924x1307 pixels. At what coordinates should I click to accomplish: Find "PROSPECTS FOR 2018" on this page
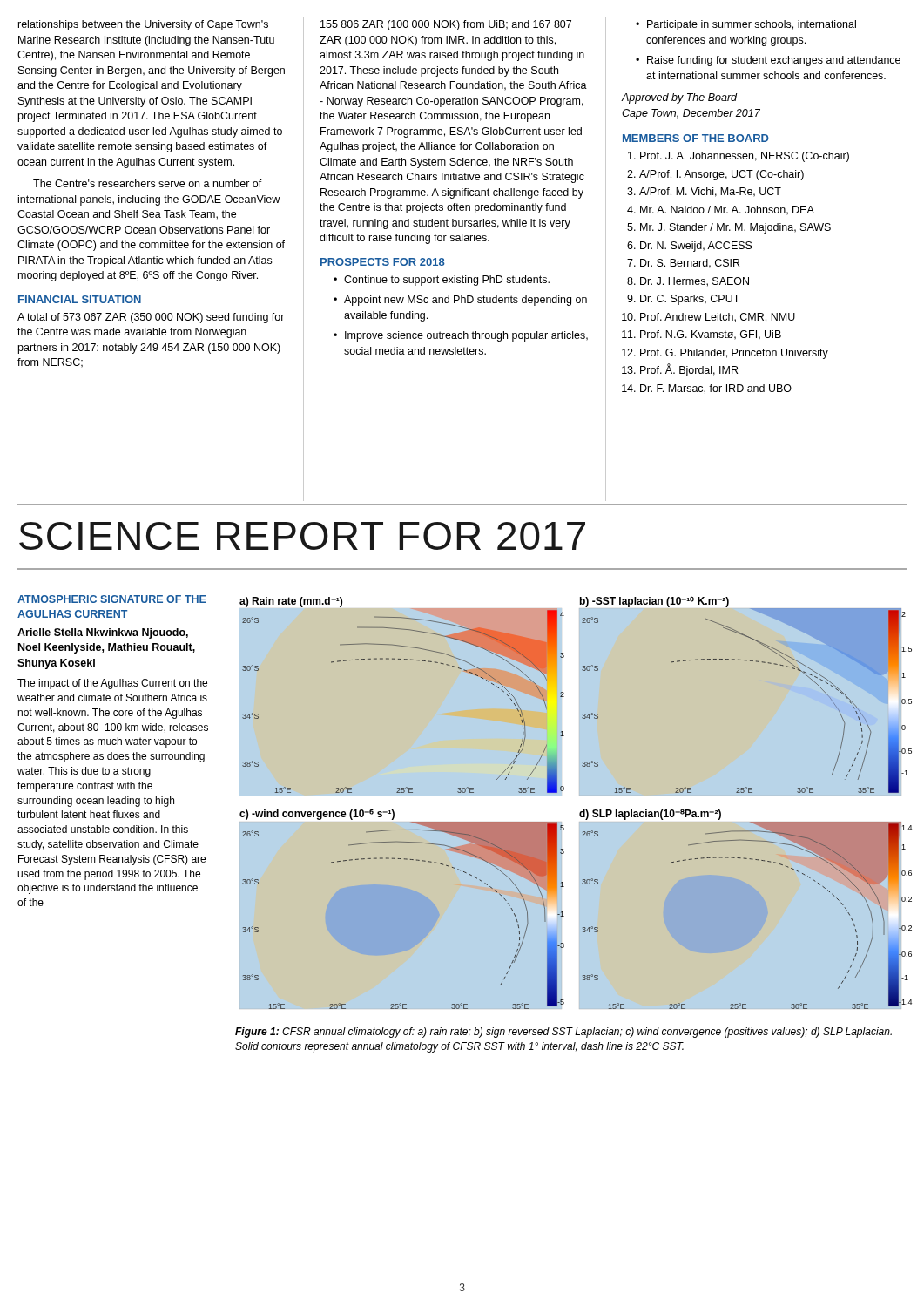point(382,261)
